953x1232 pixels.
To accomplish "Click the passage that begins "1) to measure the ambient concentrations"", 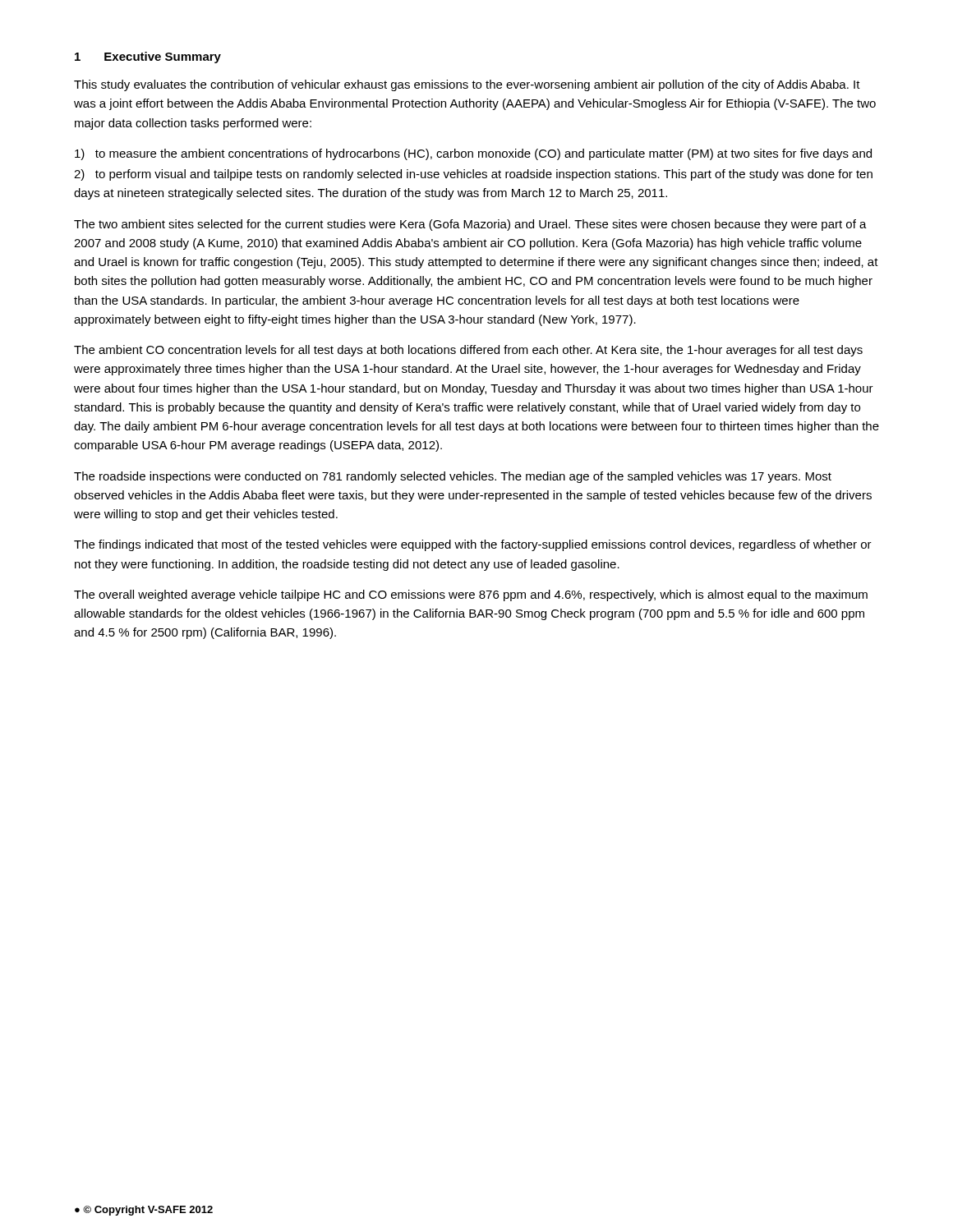I will tap(473, 153).
